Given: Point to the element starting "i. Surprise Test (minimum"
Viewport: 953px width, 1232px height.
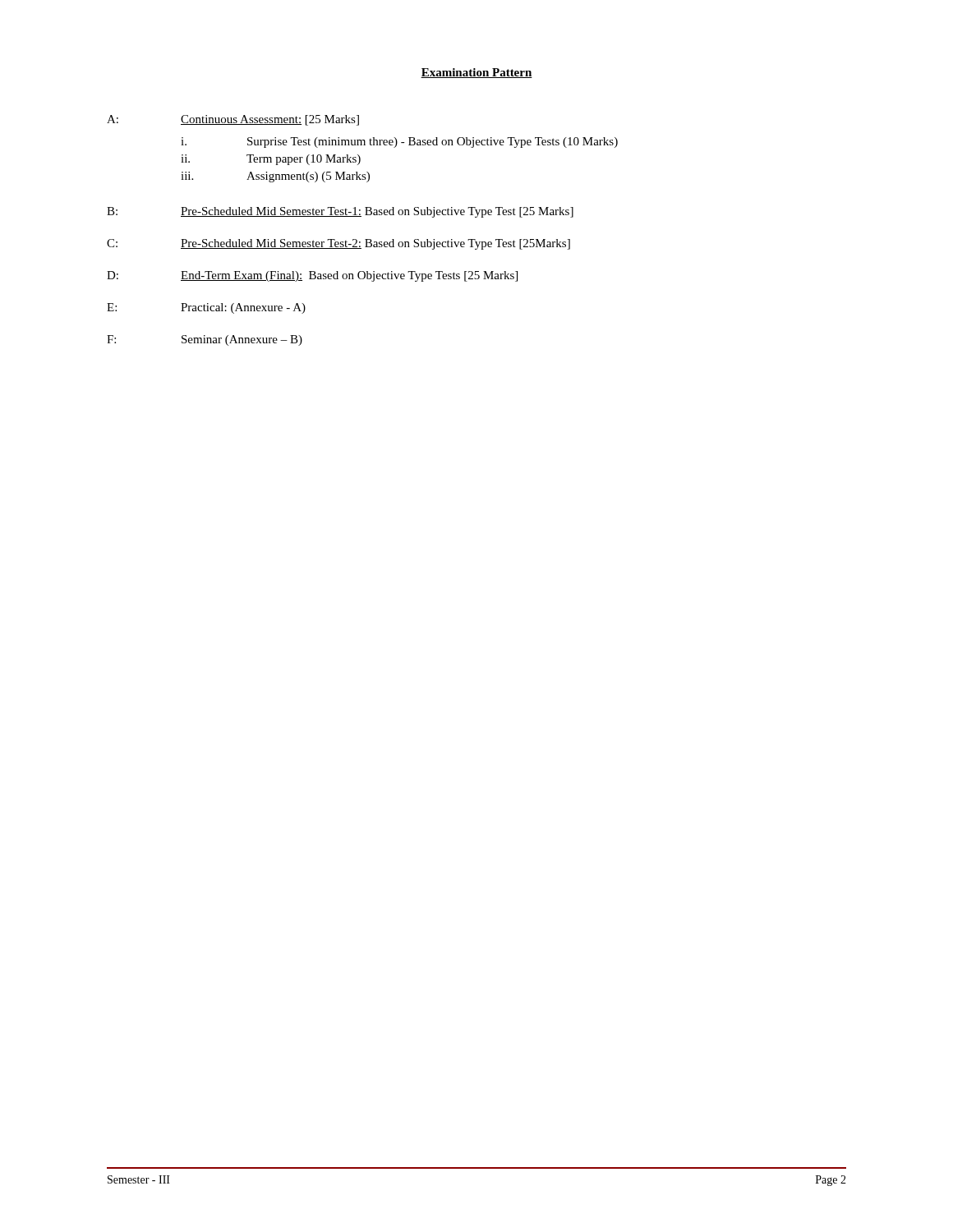Looking at the screenshot, I should click(x=513, y=142).
